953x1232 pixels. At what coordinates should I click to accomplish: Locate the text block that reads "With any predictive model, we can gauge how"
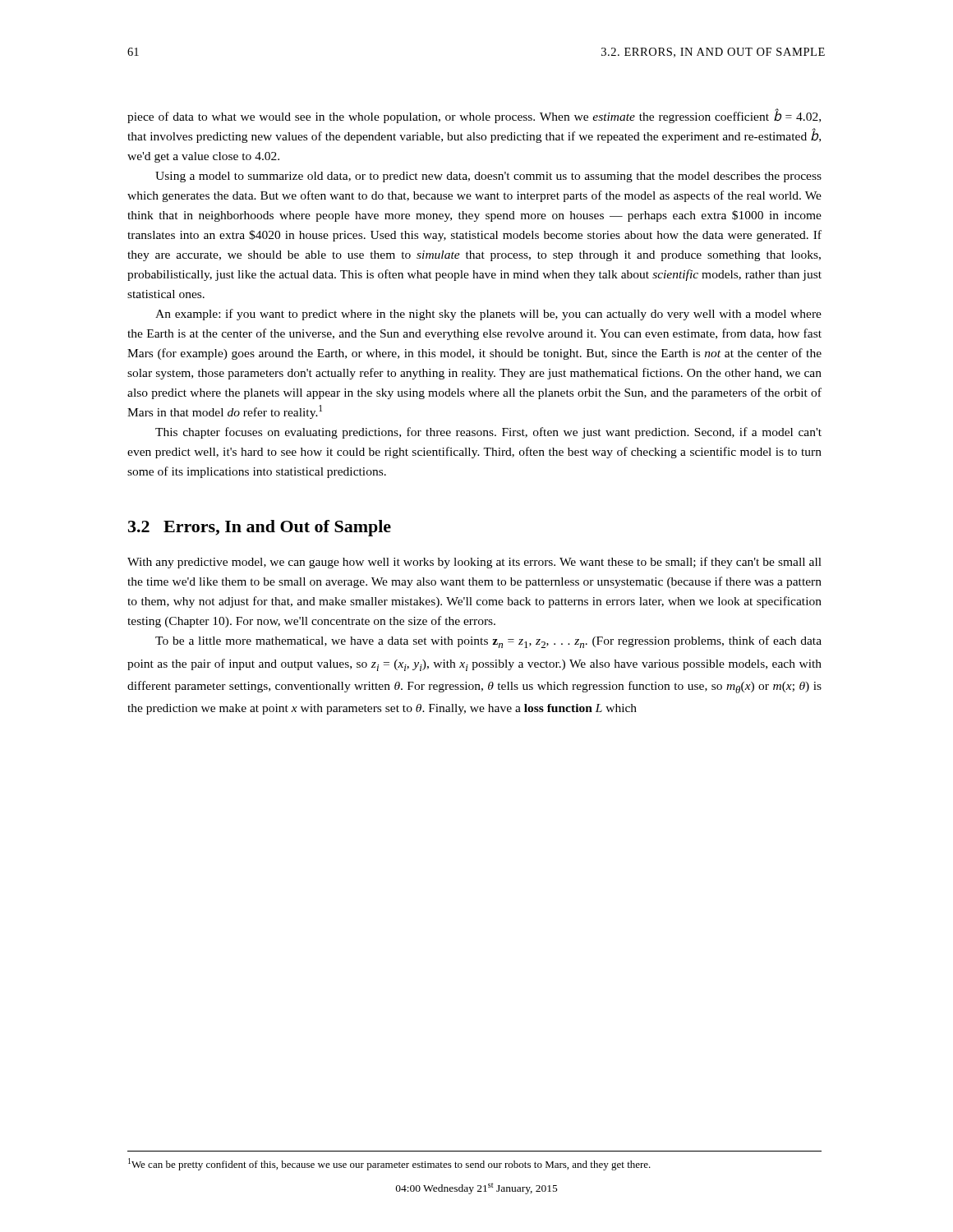tap(474, 592)
